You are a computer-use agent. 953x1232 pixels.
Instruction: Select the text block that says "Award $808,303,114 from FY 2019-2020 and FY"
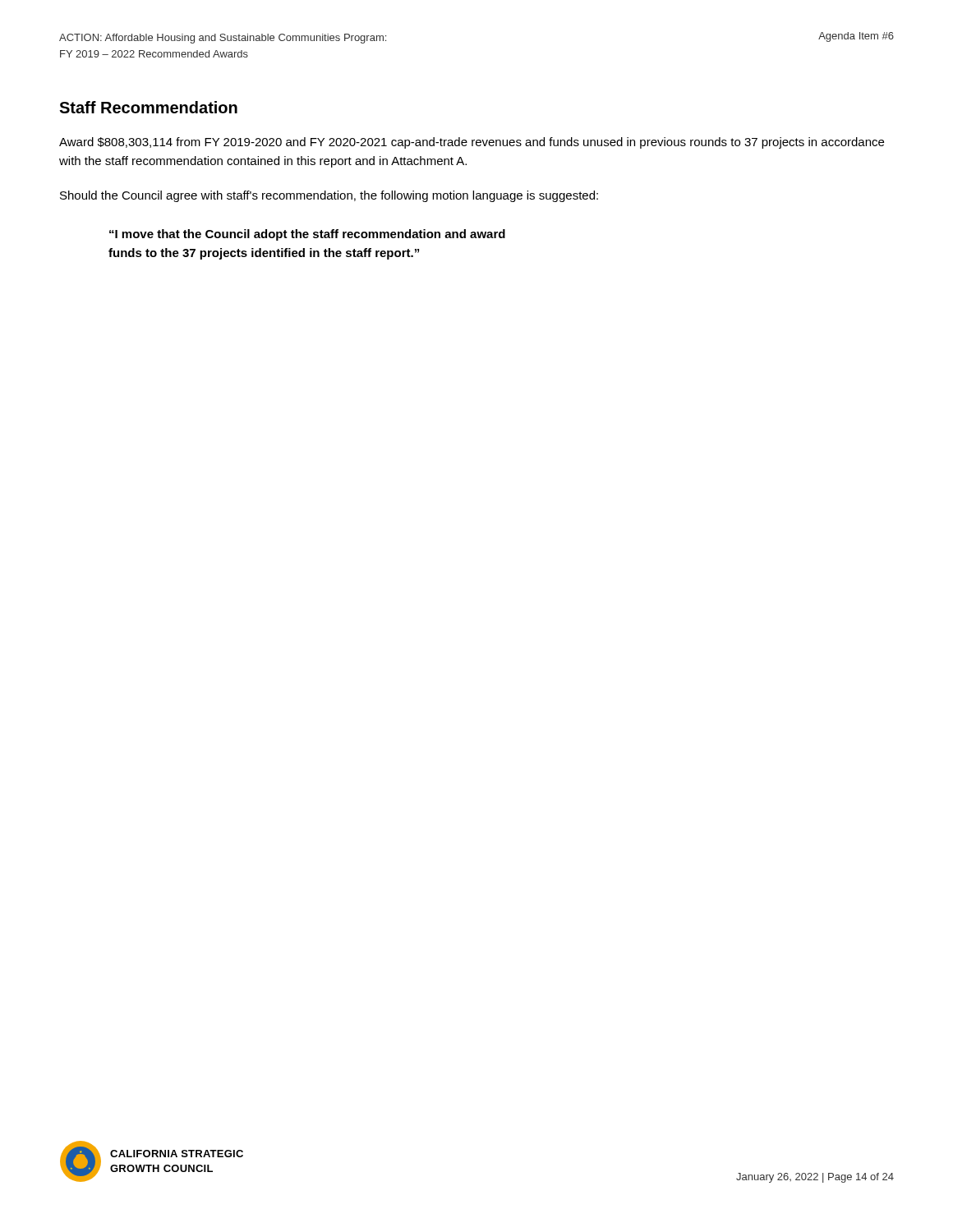click(472, 151)
